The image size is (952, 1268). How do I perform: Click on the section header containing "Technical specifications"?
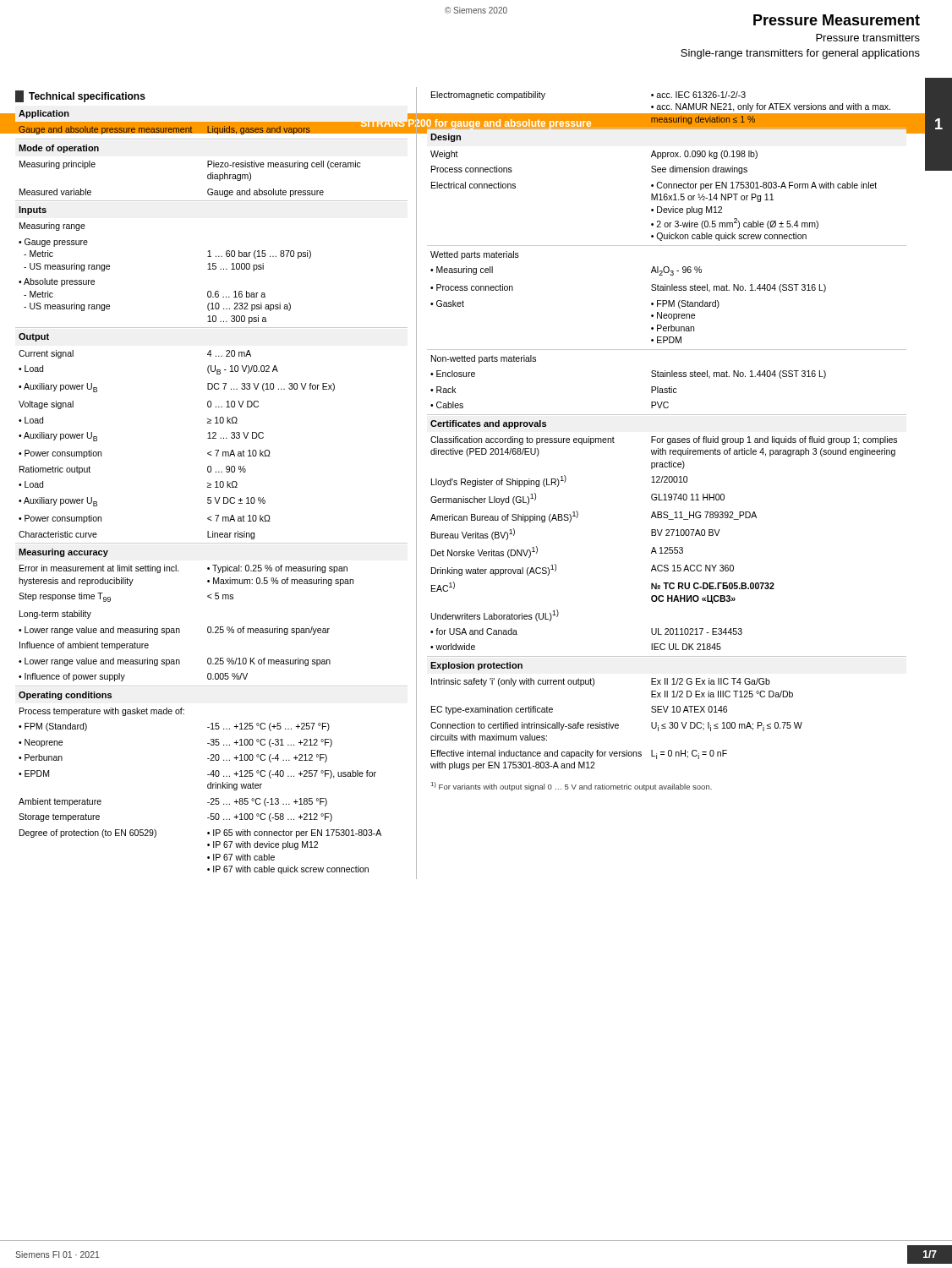click(80, 96)
